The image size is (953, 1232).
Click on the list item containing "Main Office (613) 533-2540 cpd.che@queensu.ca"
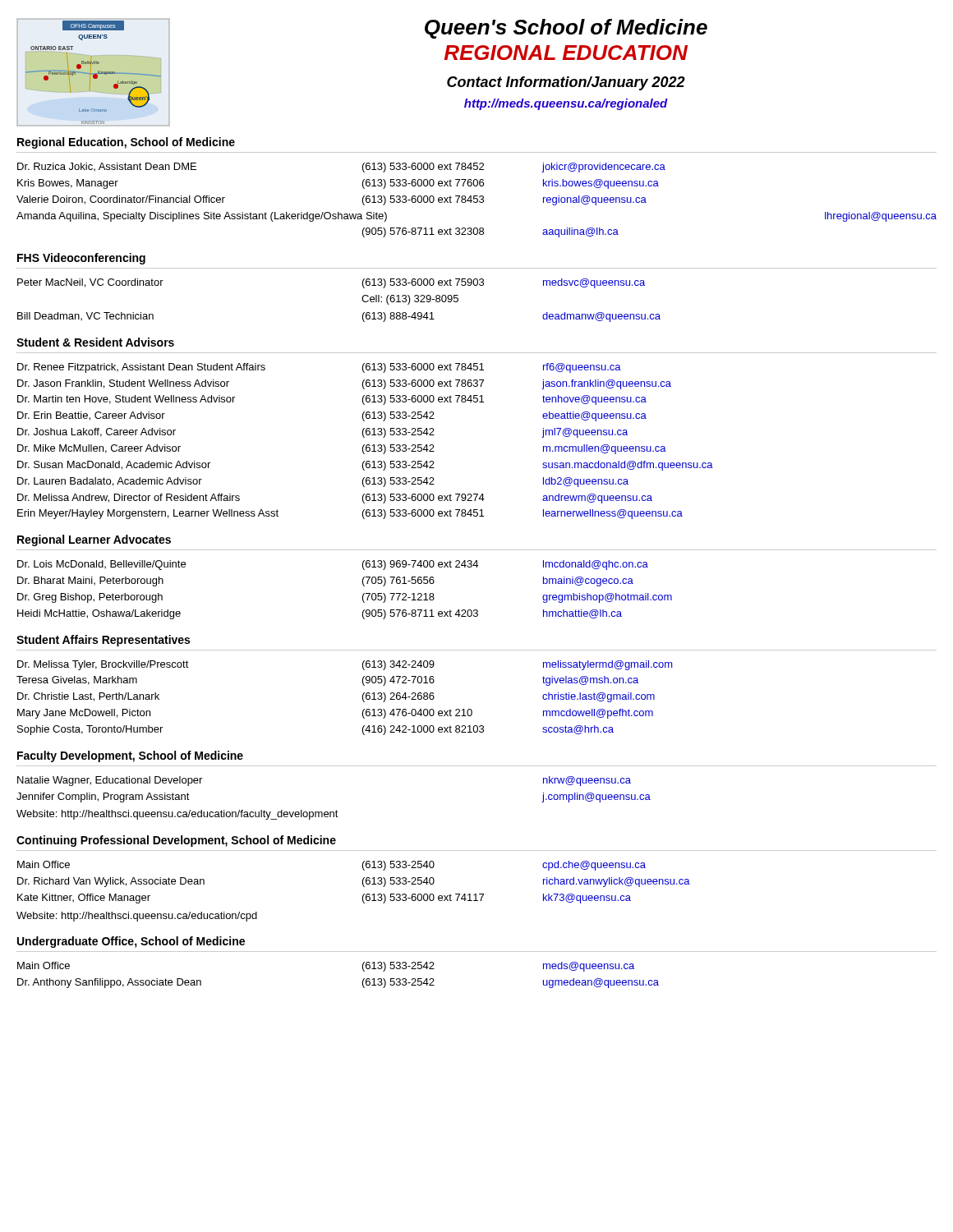pyautogui.click(x=50, y=865)
